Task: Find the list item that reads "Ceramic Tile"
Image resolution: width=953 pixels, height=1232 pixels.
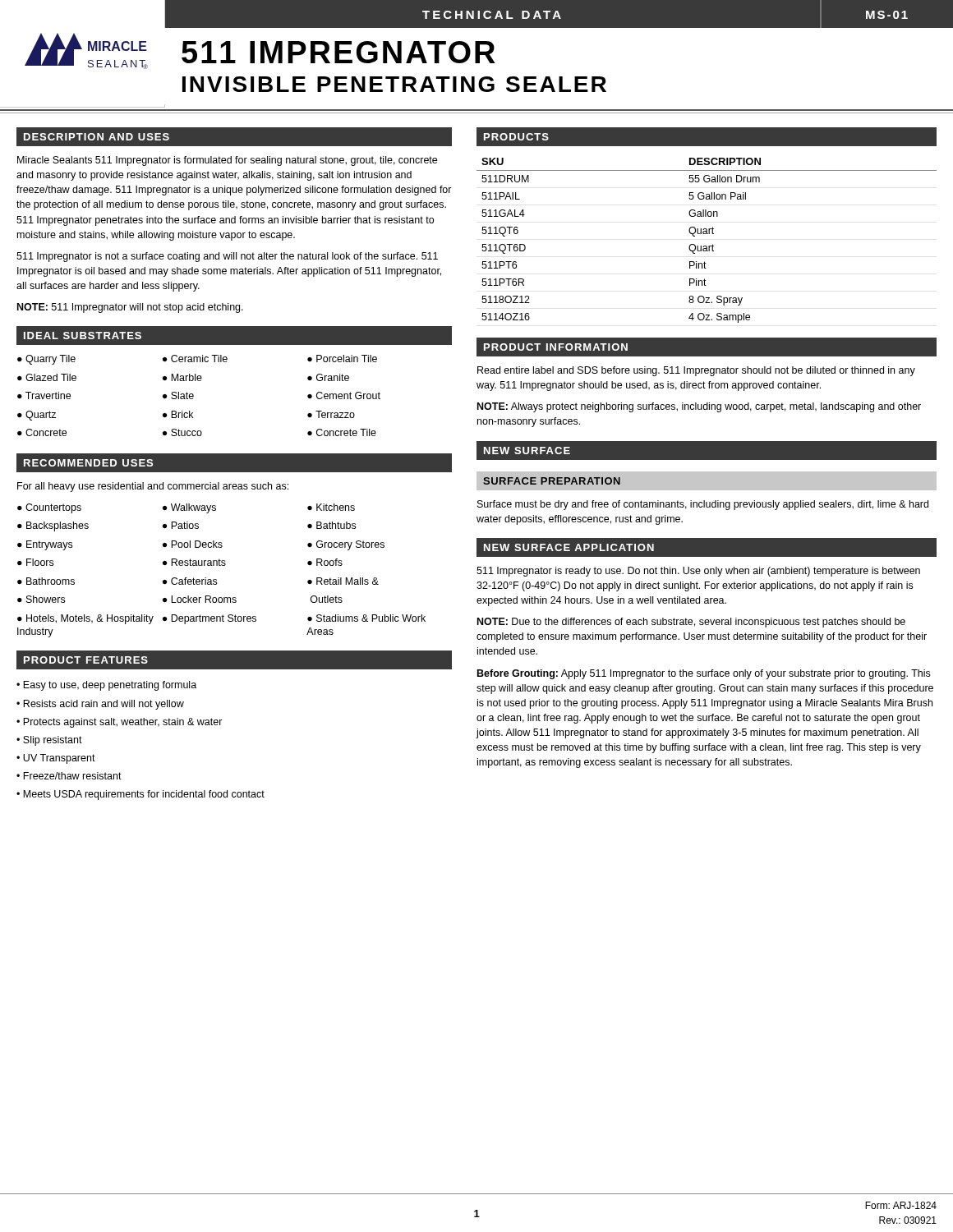Action: [199, 359]
